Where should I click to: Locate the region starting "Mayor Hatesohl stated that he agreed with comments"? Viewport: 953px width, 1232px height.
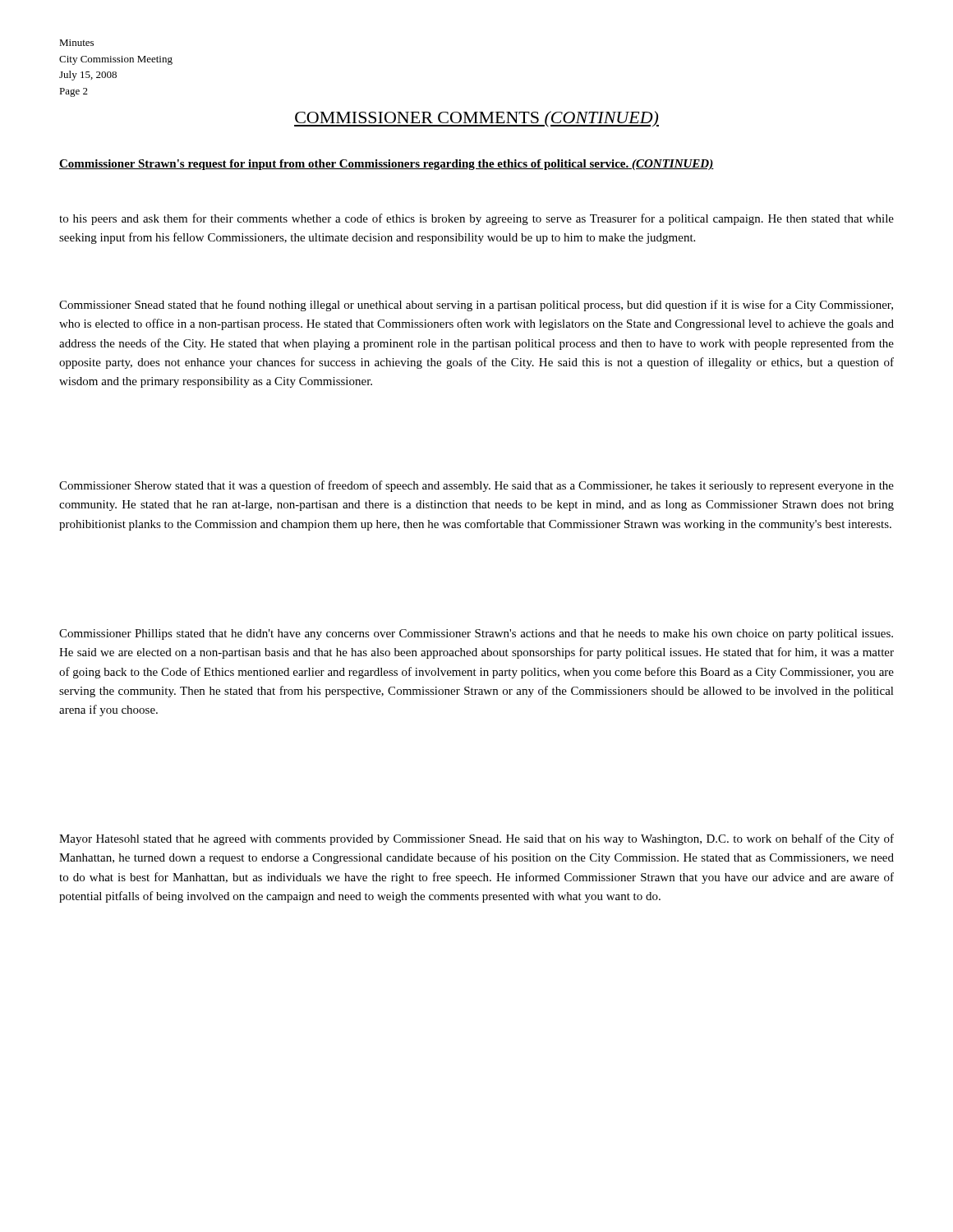[476, 868]
